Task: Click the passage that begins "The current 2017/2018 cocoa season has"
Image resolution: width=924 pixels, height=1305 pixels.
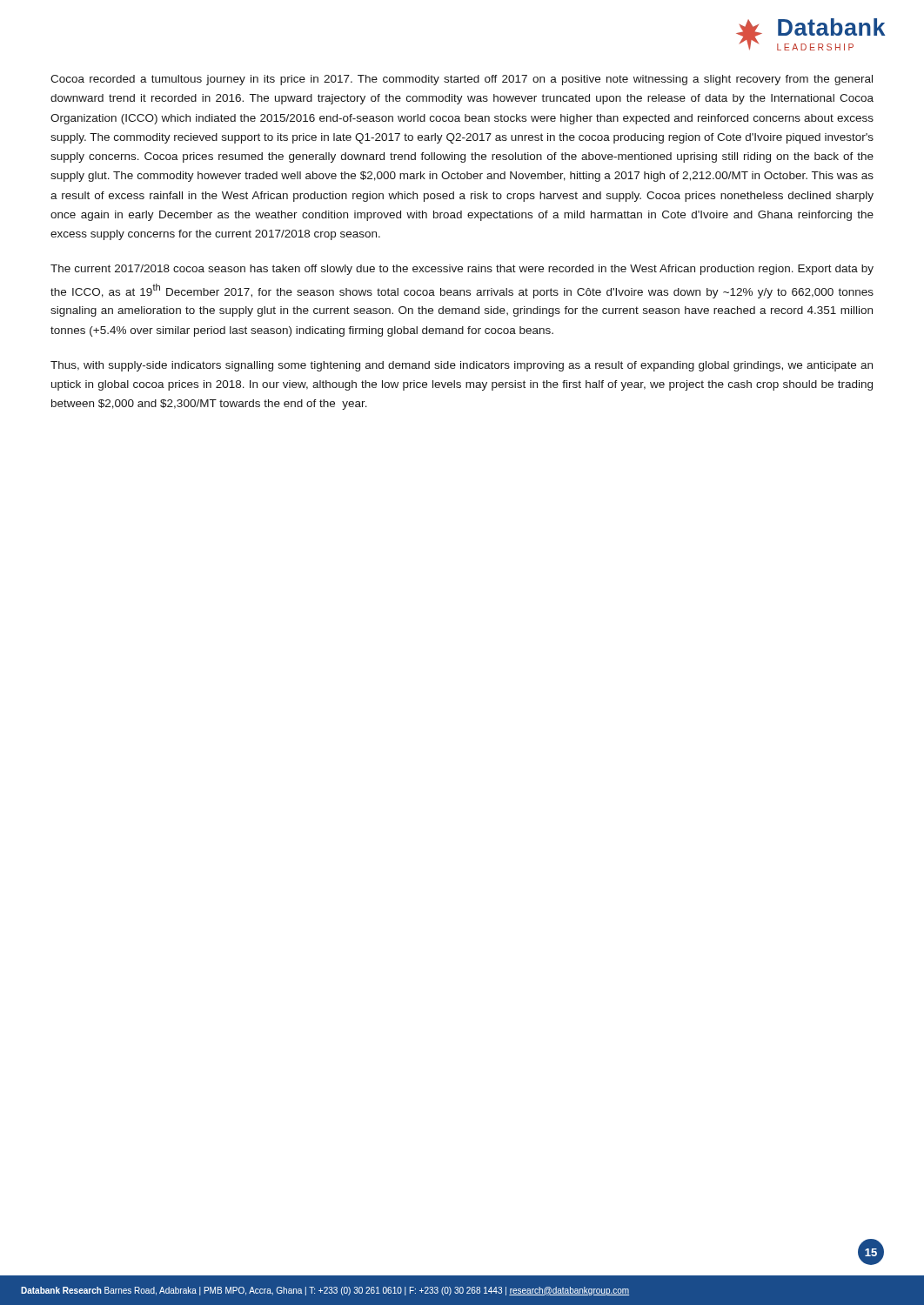Action: point(462,299)
